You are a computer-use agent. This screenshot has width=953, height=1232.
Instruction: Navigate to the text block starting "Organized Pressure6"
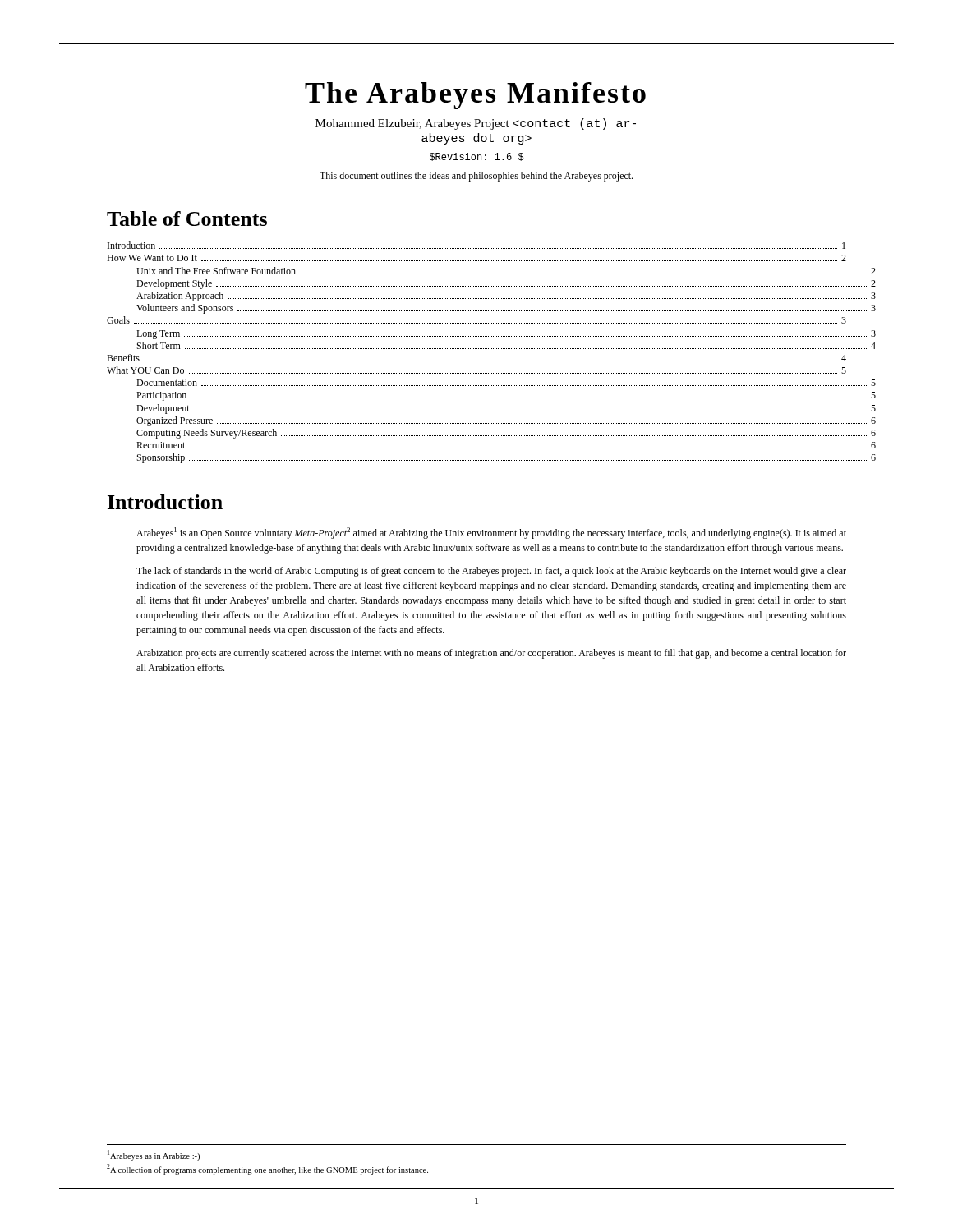tap(506, 421)
